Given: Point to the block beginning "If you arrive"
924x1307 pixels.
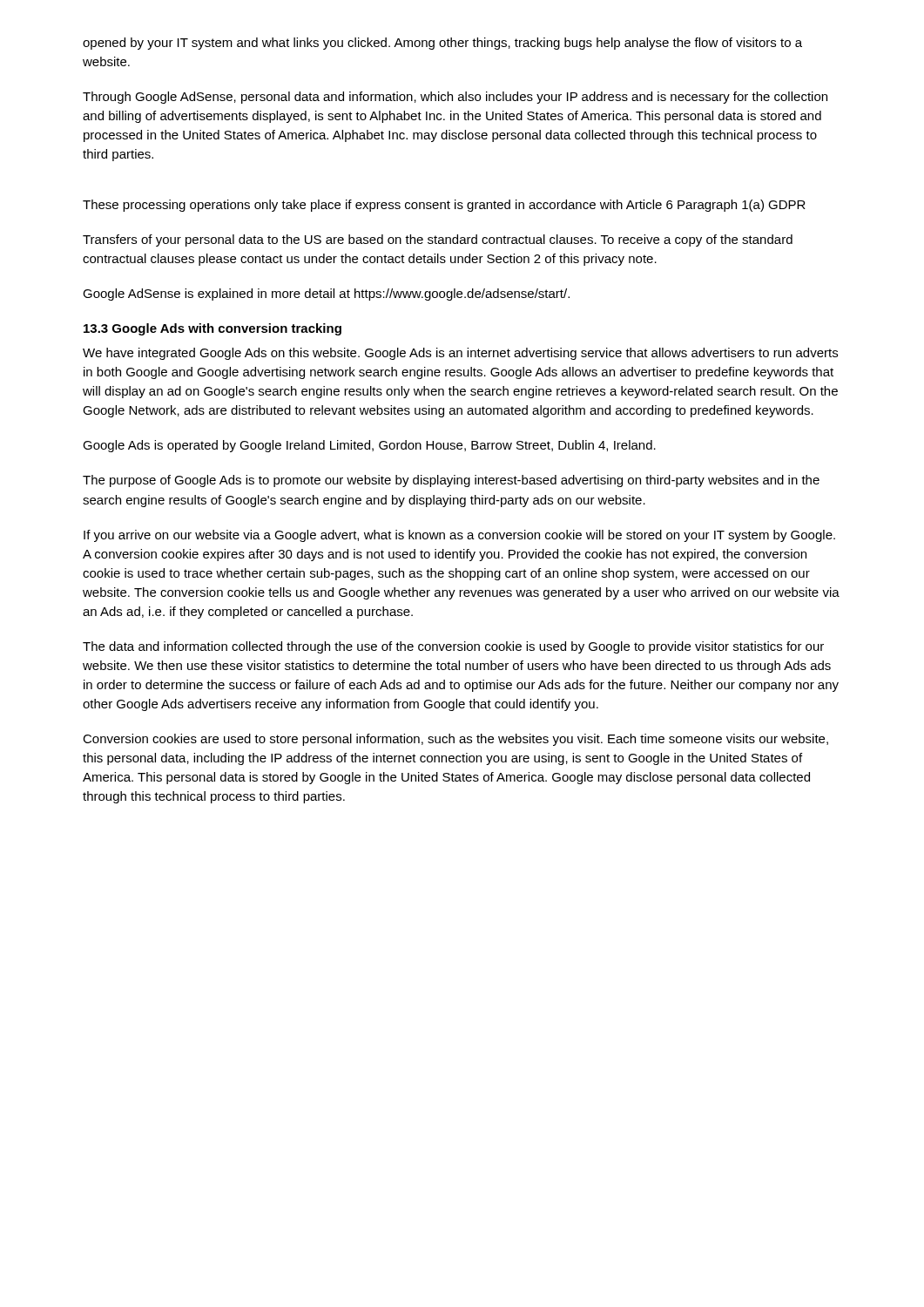Looking at the screenshot, I should 461,573.
